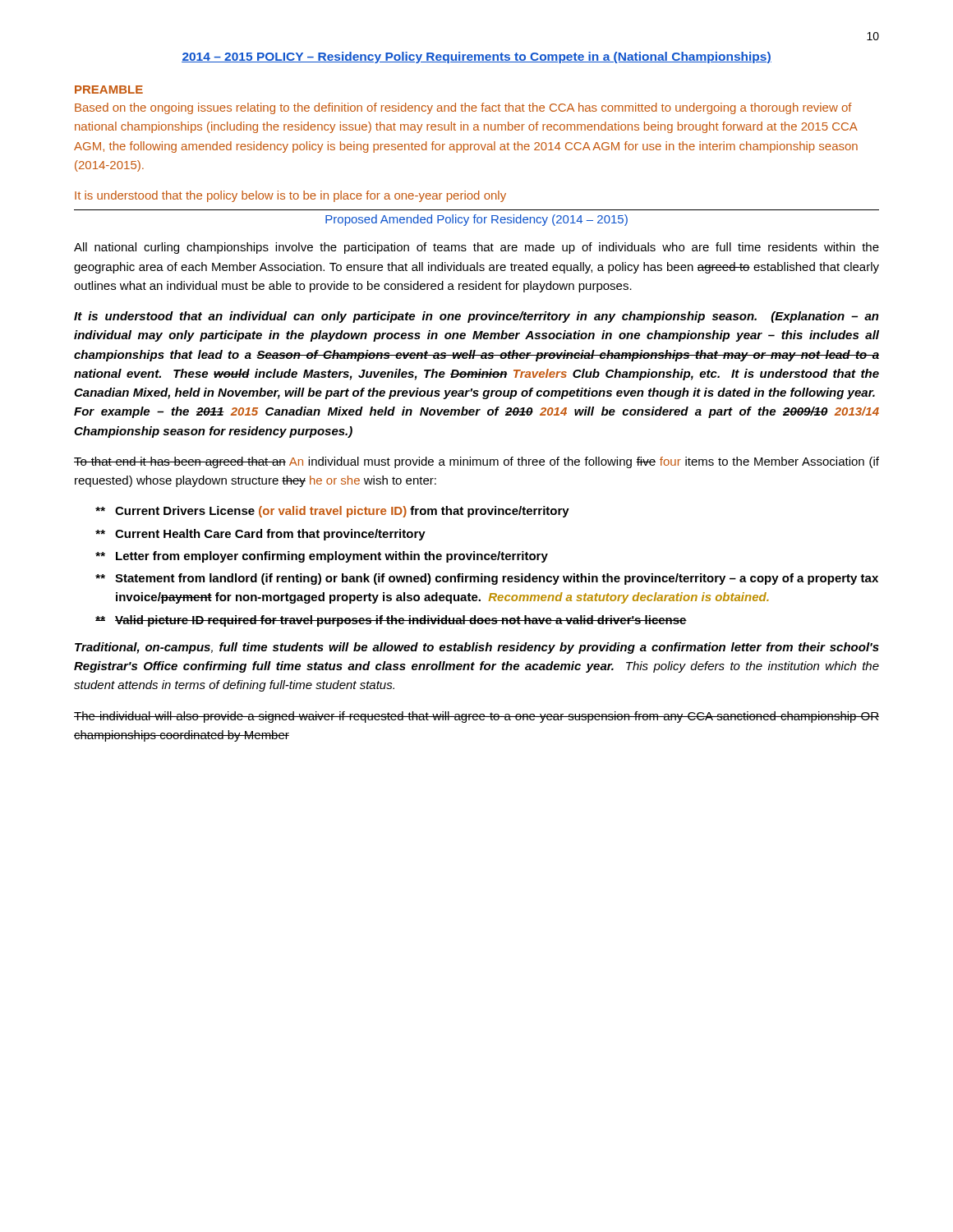Image resolution: width=953 pixels, height=1232 pixels.
Task: Click on the element starting "Proposed Amended Policy for Residency (2014 – 2015)"
Action: click(476, 219)
